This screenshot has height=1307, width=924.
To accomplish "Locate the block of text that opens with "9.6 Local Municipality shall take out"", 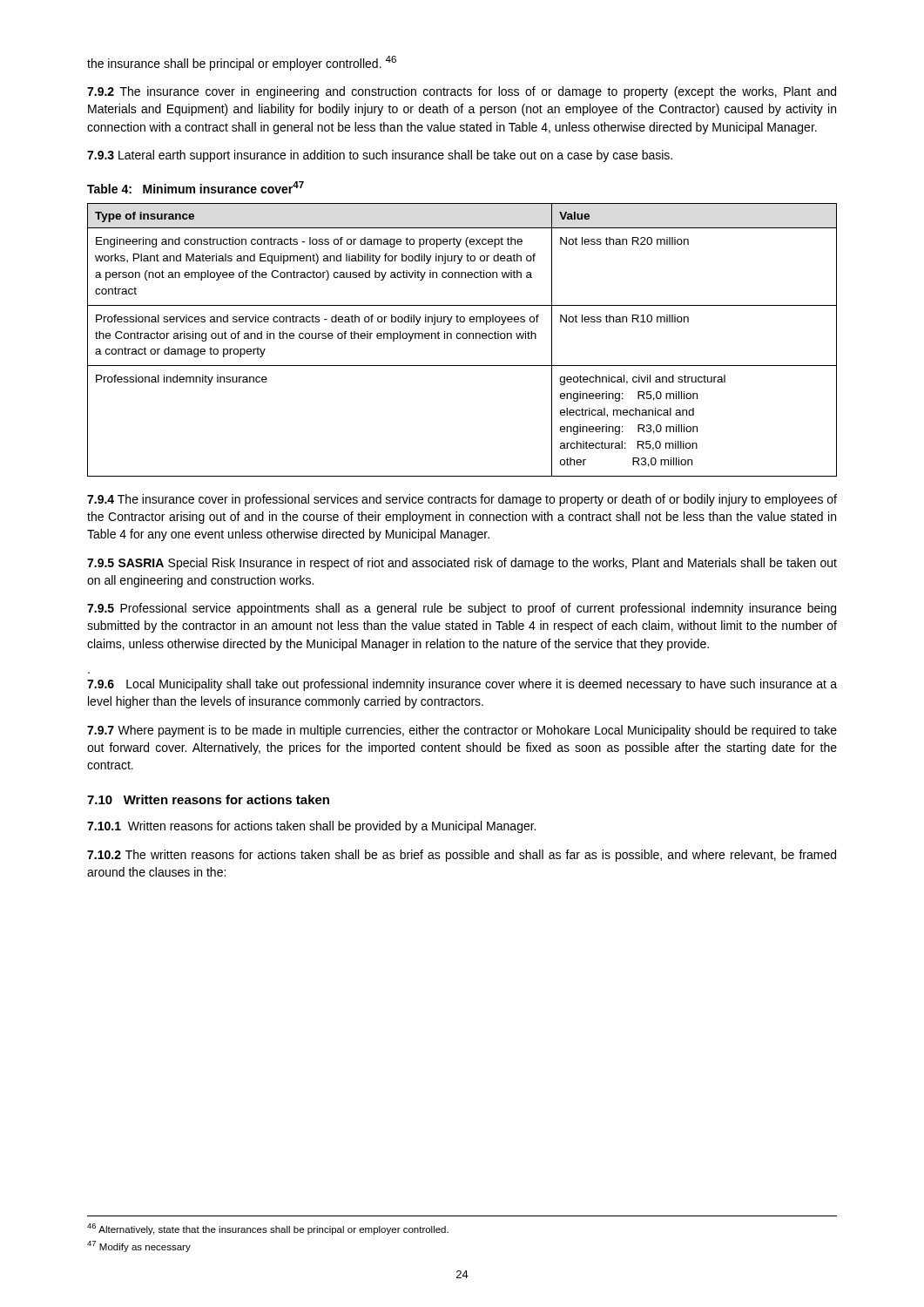I will click(x=462, y=693).
